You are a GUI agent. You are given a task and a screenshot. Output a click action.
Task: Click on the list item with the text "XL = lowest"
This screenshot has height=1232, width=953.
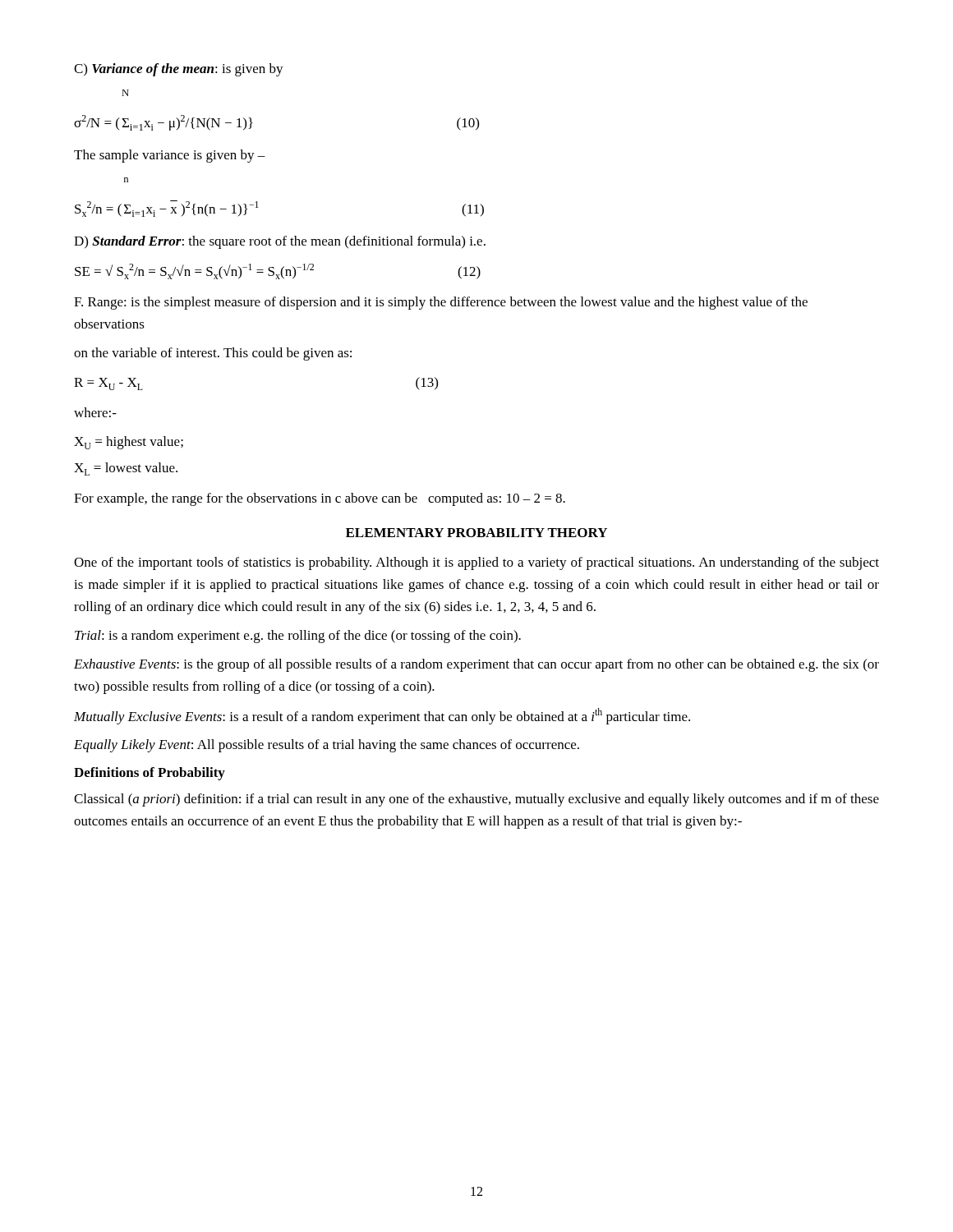click(x=126, y=469)
